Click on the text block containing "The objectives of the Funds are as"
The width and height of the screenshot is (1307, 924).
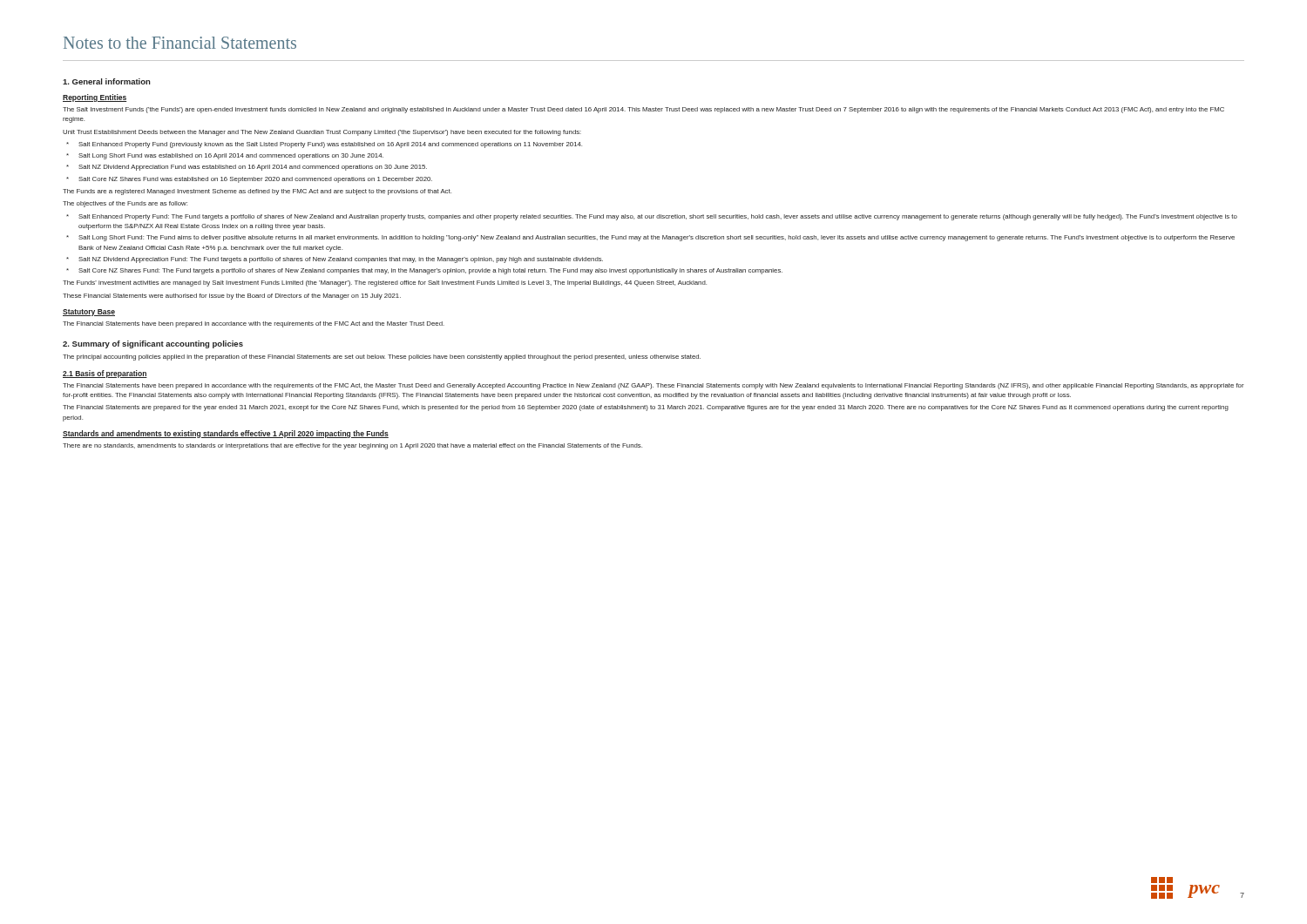tap(654, 204)
